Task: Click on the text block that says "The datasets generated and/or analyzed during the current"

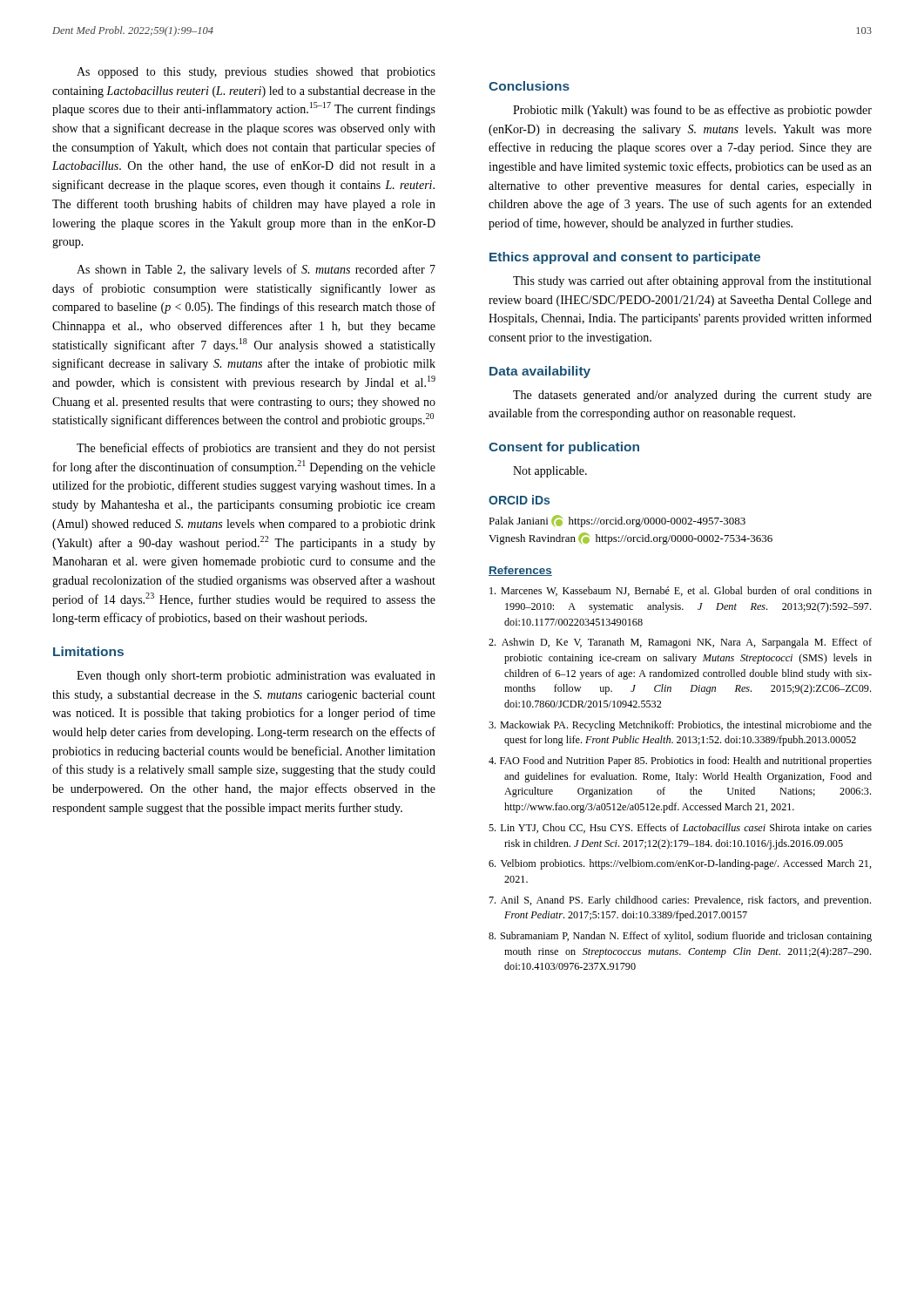Action: tap(680, 405)
